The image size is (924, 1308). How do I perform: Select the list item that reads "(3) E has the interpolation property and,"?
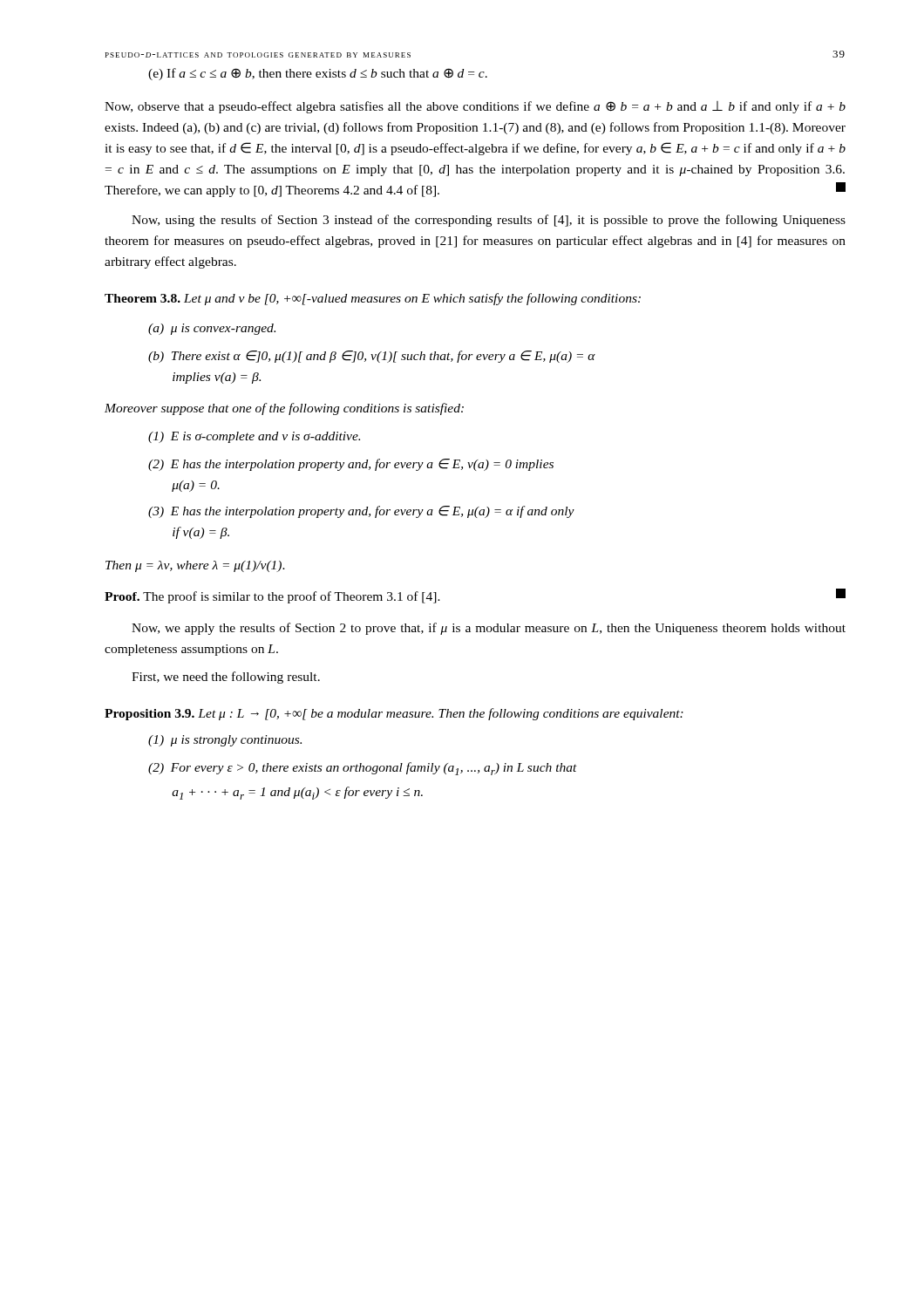(x=361, y=521)
